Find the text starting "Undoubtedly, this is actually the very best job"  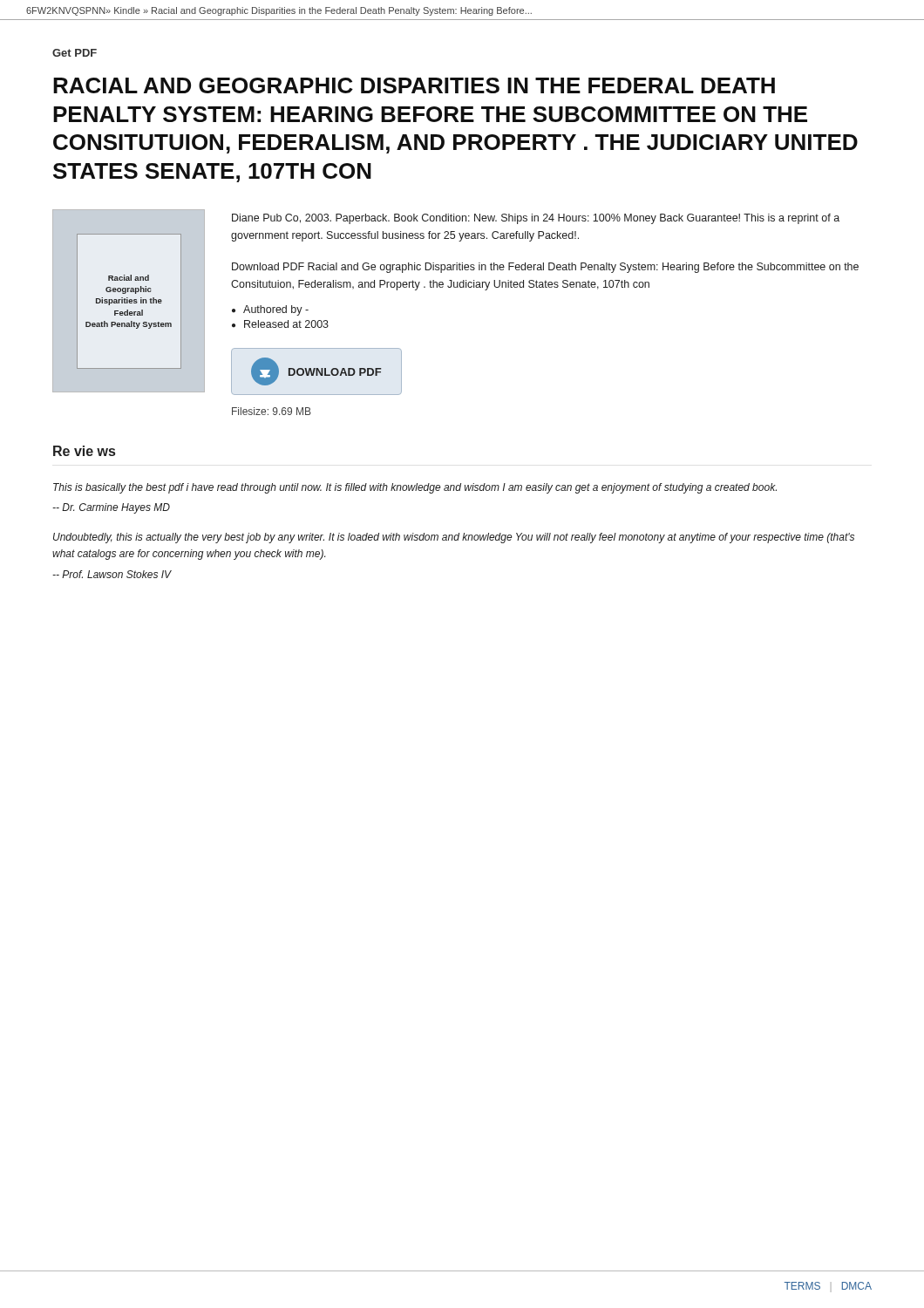coord(453,546)
